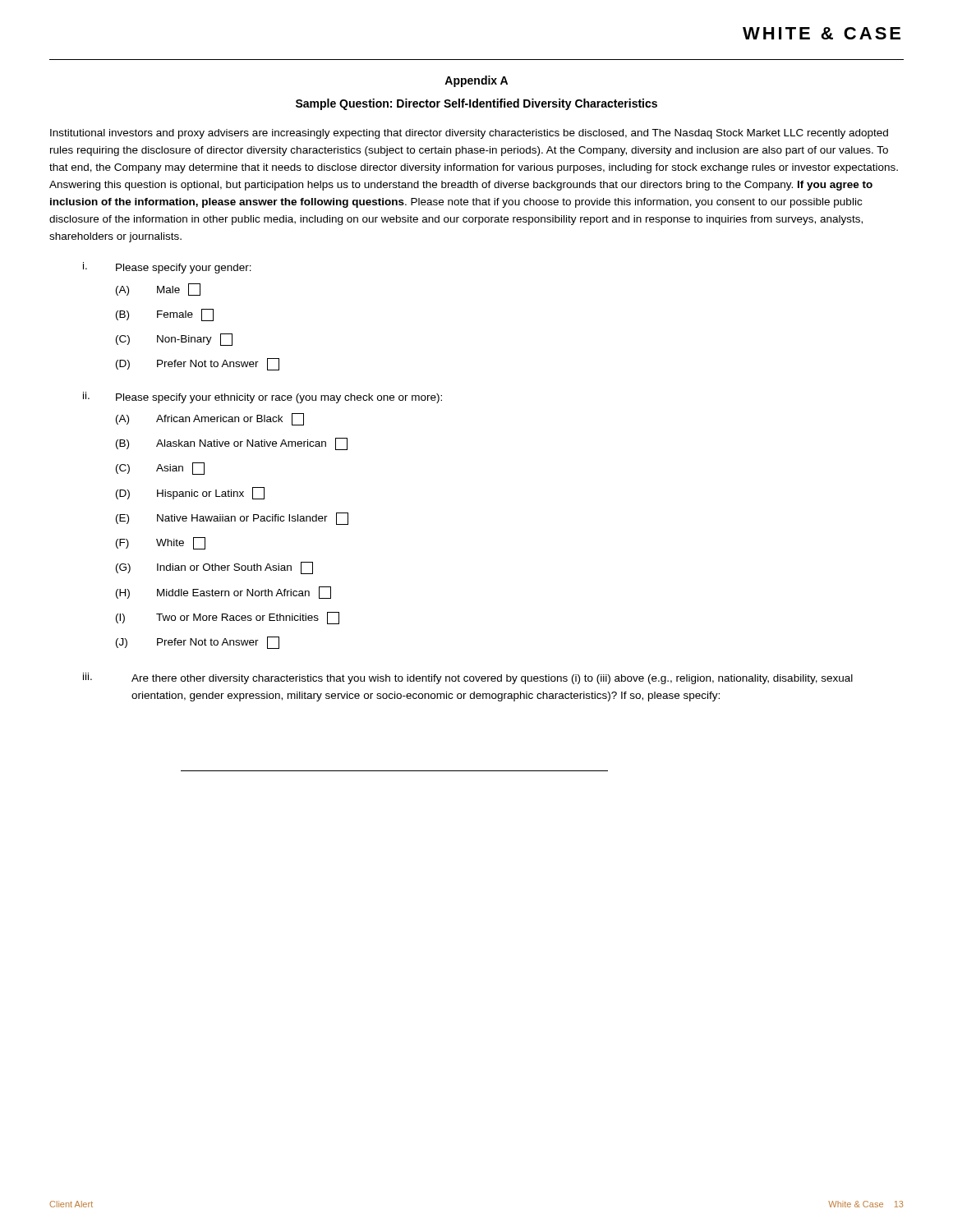Find the region starting "(B) Female"
The width and height of the screenshot is (953, 1232).
coord(164,315)
